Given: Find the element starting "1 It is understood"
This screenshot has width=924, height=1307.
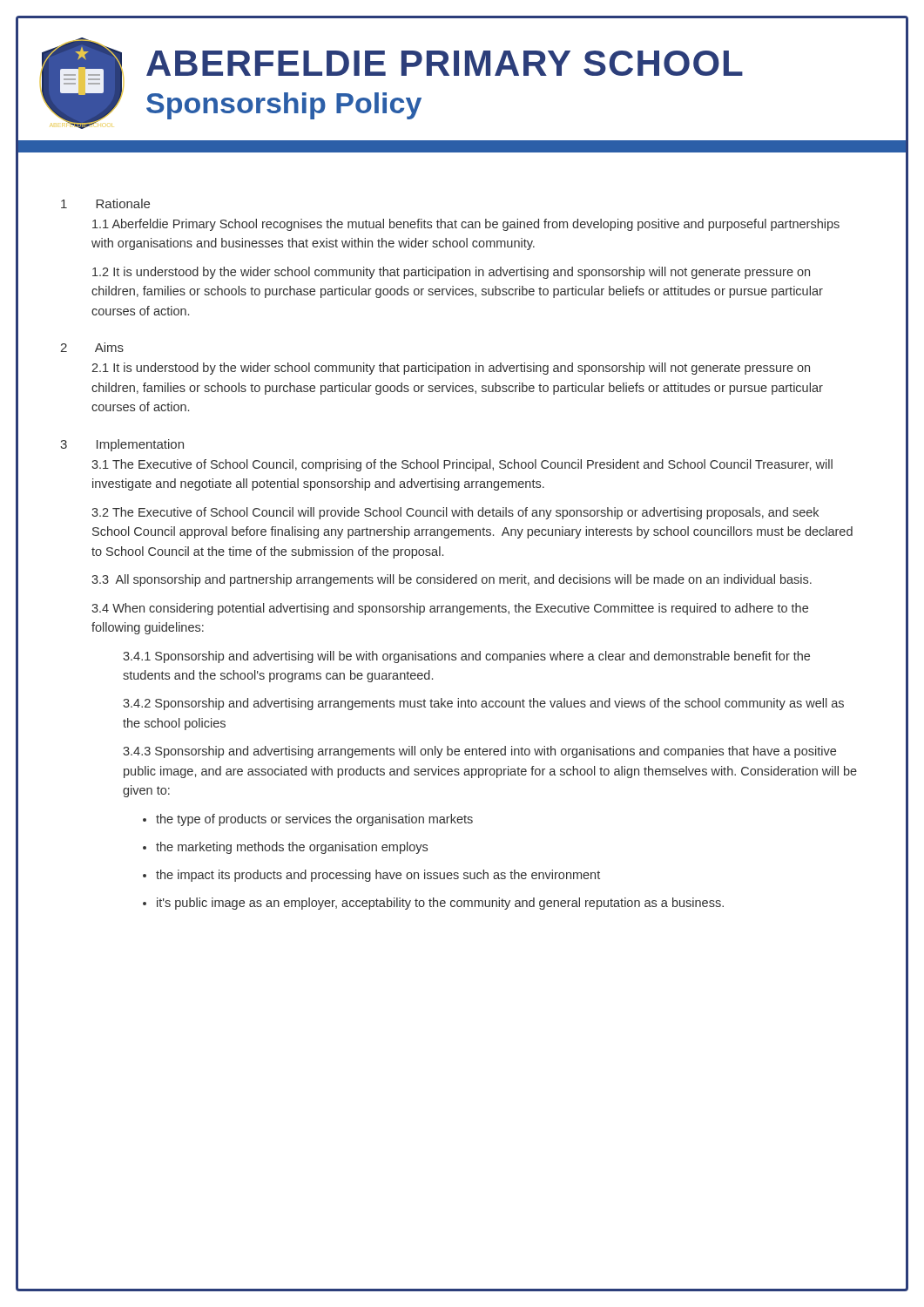Looking at the screenshot, I should [x=475, y=388].
